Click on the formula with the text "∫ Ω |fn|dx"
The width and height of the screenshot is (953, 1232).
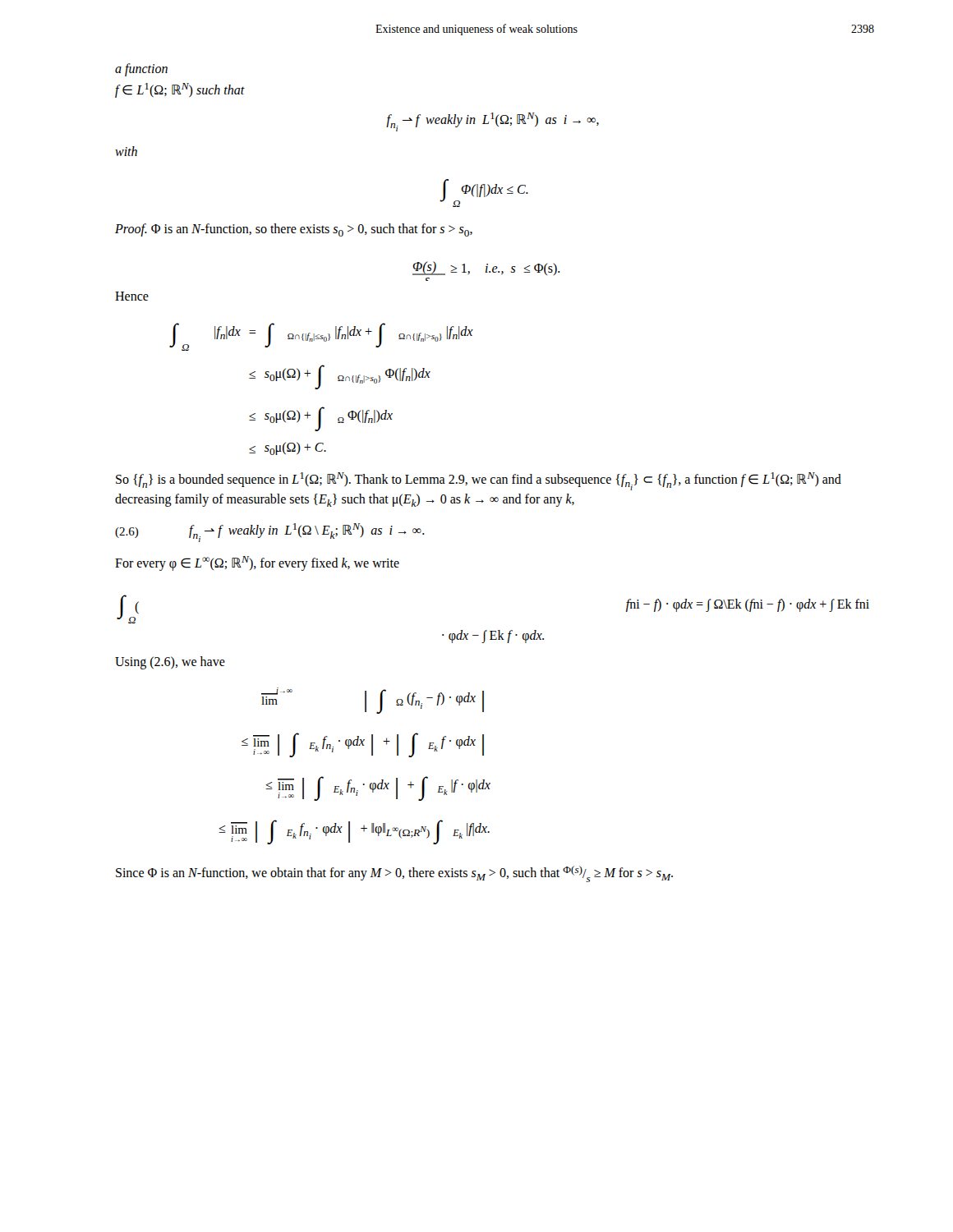point(321,386)
